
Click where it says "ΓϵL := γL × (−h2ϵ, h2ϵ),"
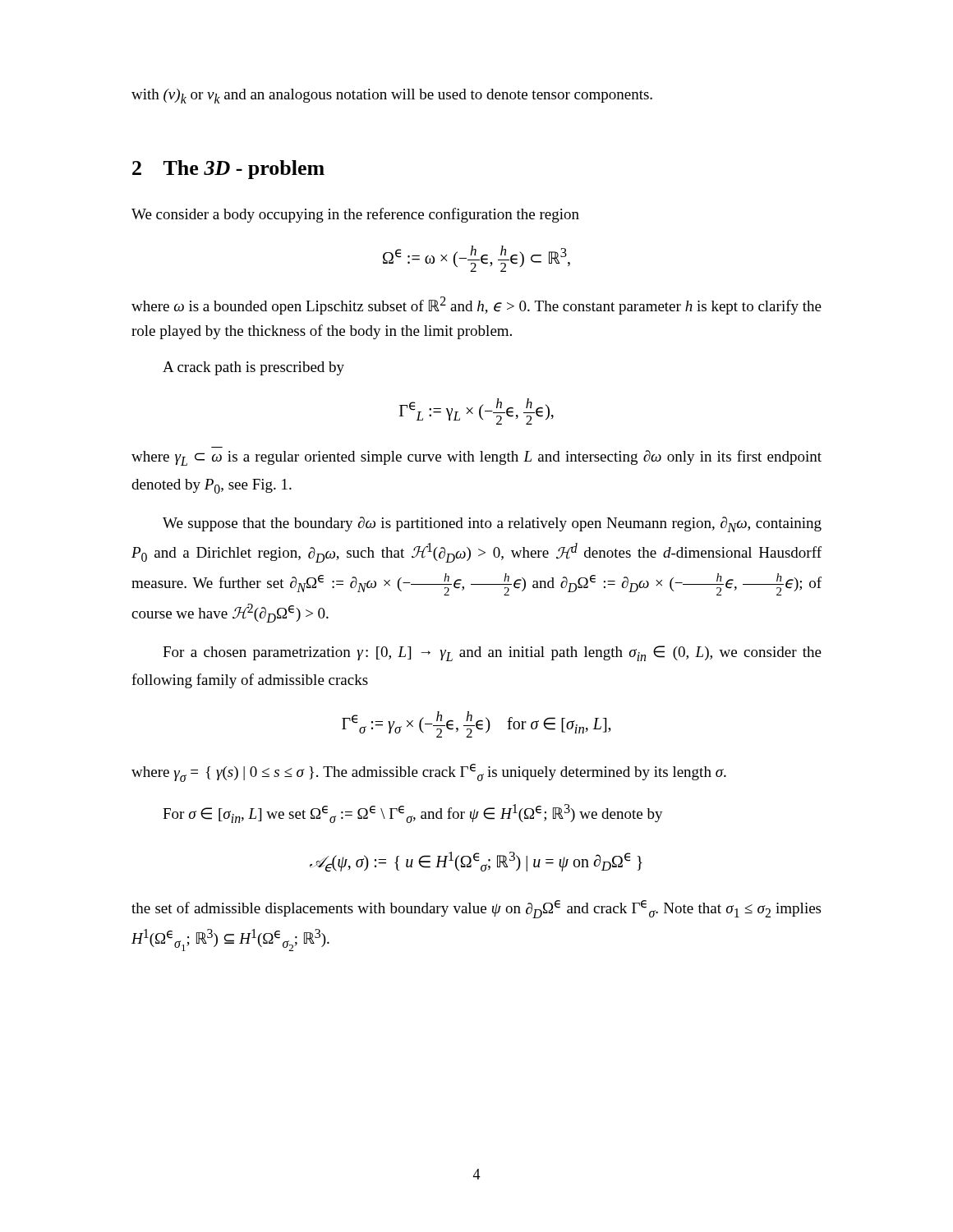(x=476, y=412)
